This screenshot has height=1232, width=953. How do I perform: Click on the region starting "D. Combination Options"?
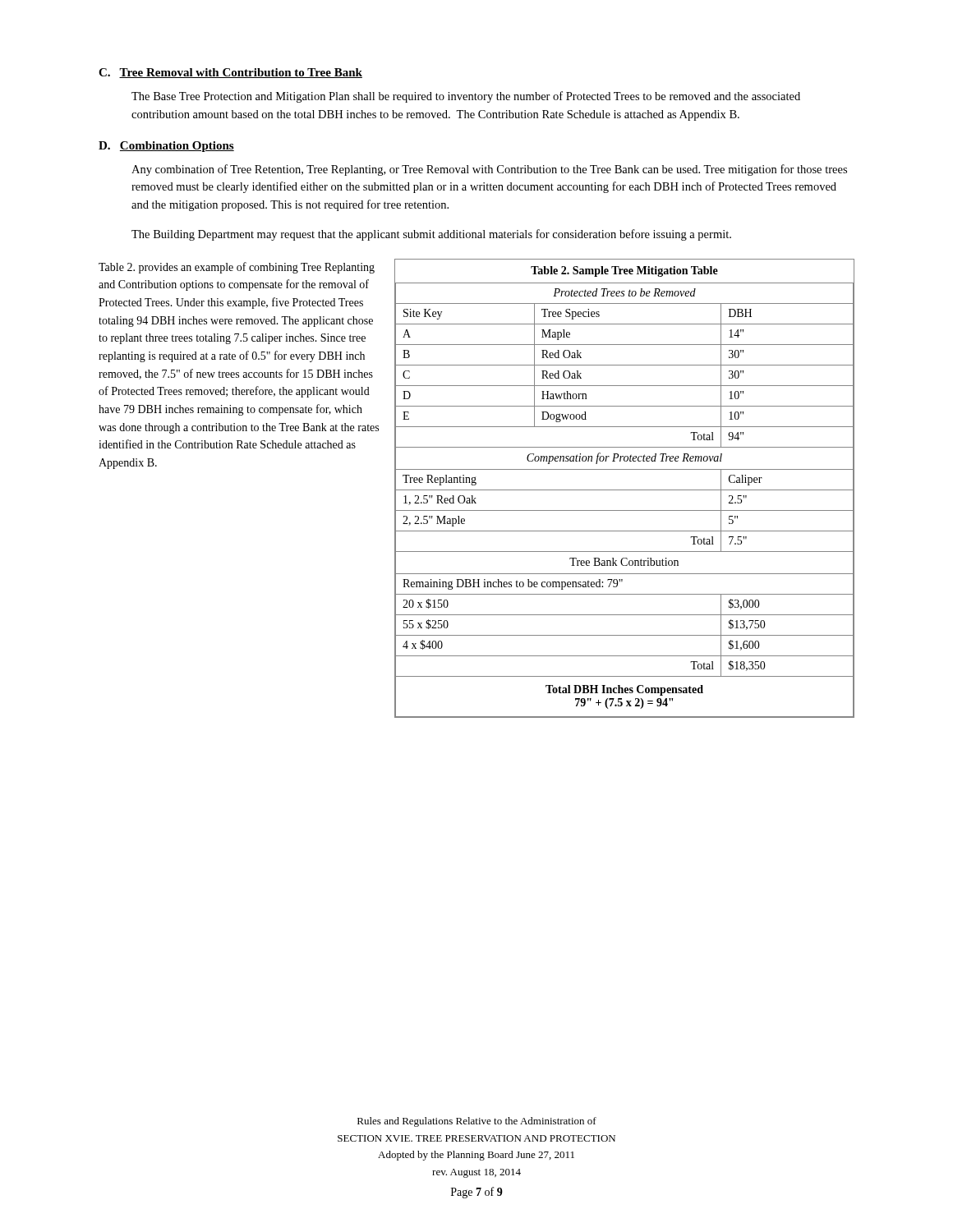166,145
